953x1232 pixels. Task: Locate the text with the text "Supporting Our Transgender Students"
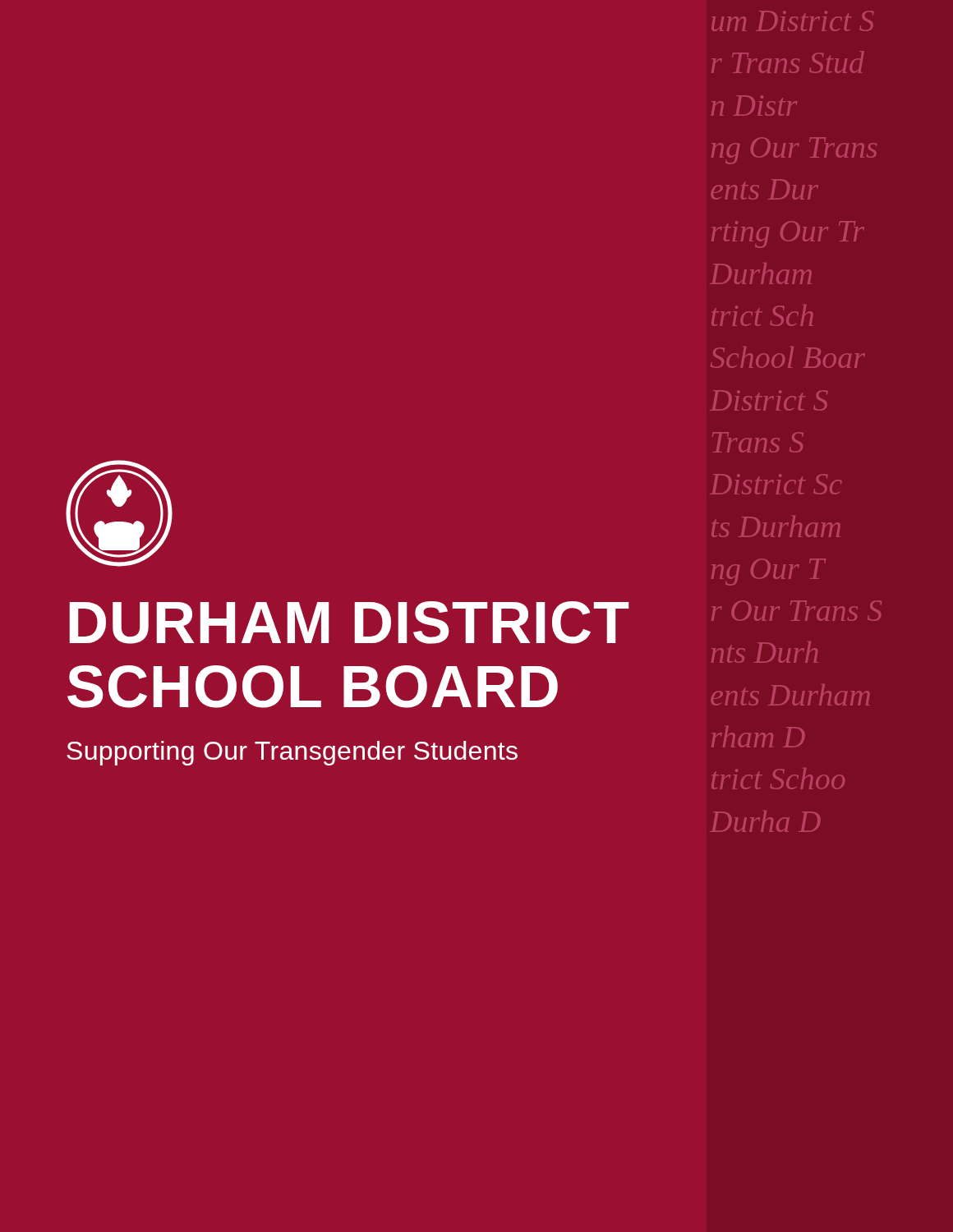tap(353, 751)
